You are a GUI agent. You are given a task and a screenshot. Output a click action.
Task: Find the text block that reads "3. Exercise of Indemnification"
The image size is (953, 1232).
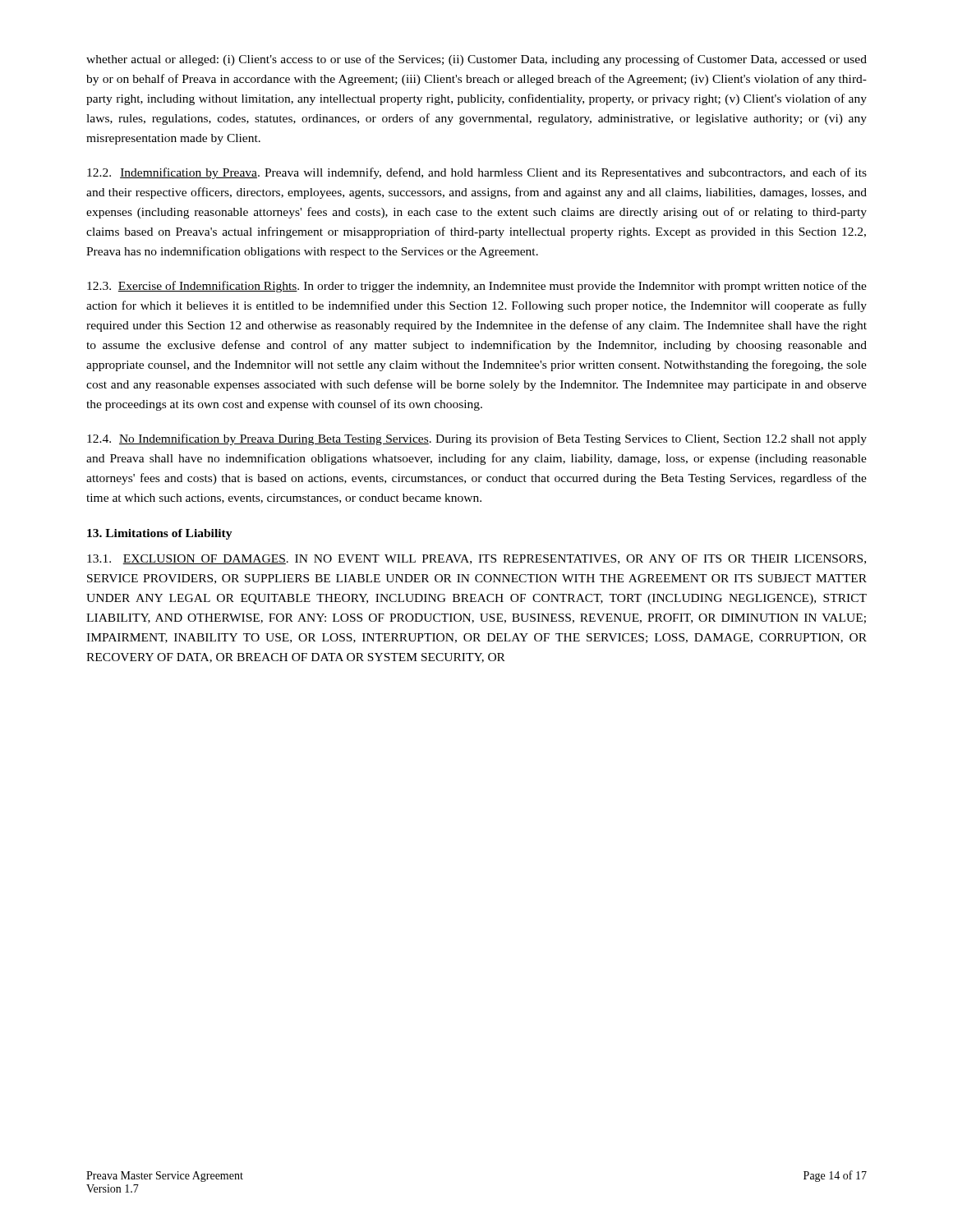(476, 345)
